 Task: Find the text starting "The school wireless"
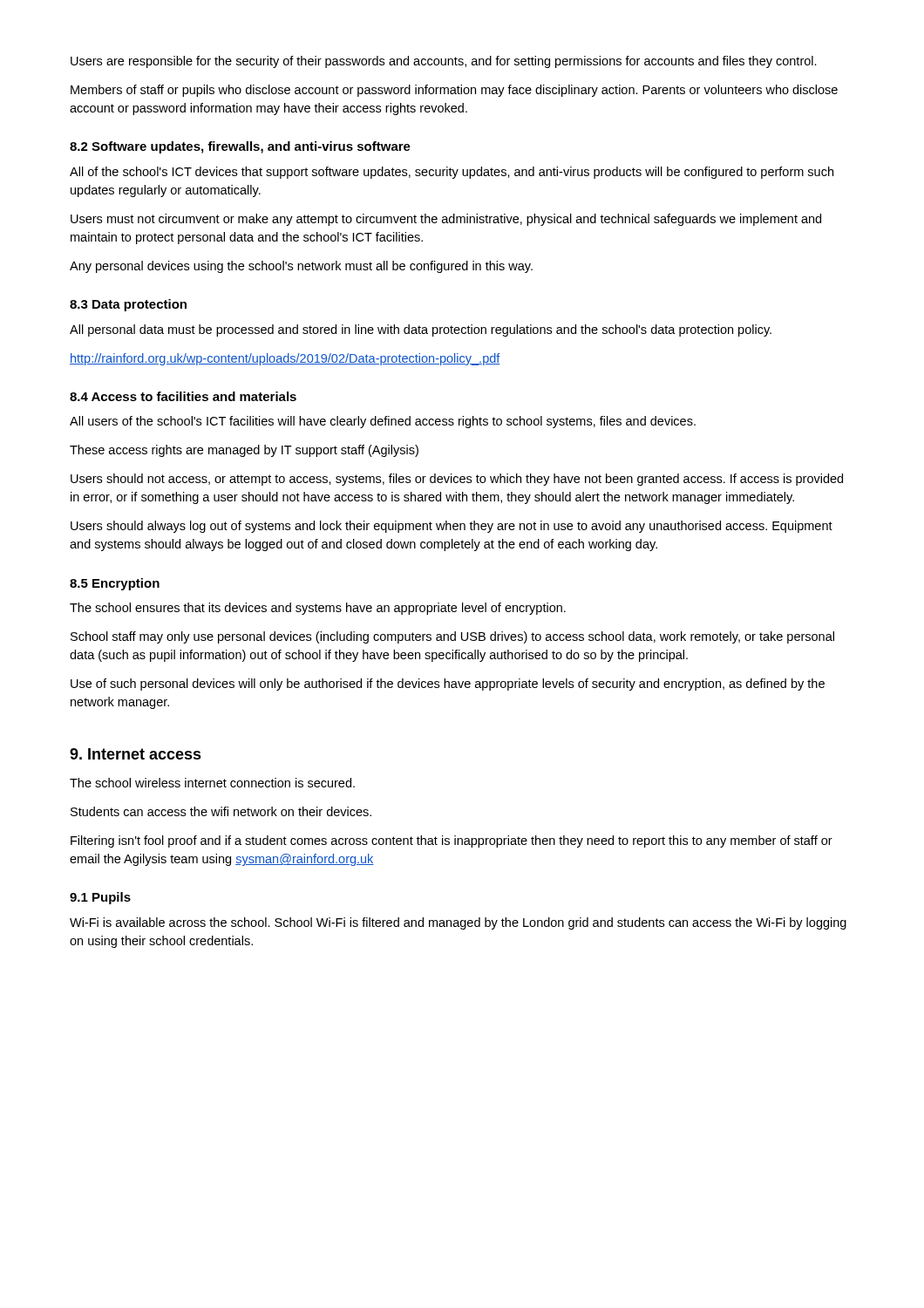pyautogui.click(x=212, y=783)
